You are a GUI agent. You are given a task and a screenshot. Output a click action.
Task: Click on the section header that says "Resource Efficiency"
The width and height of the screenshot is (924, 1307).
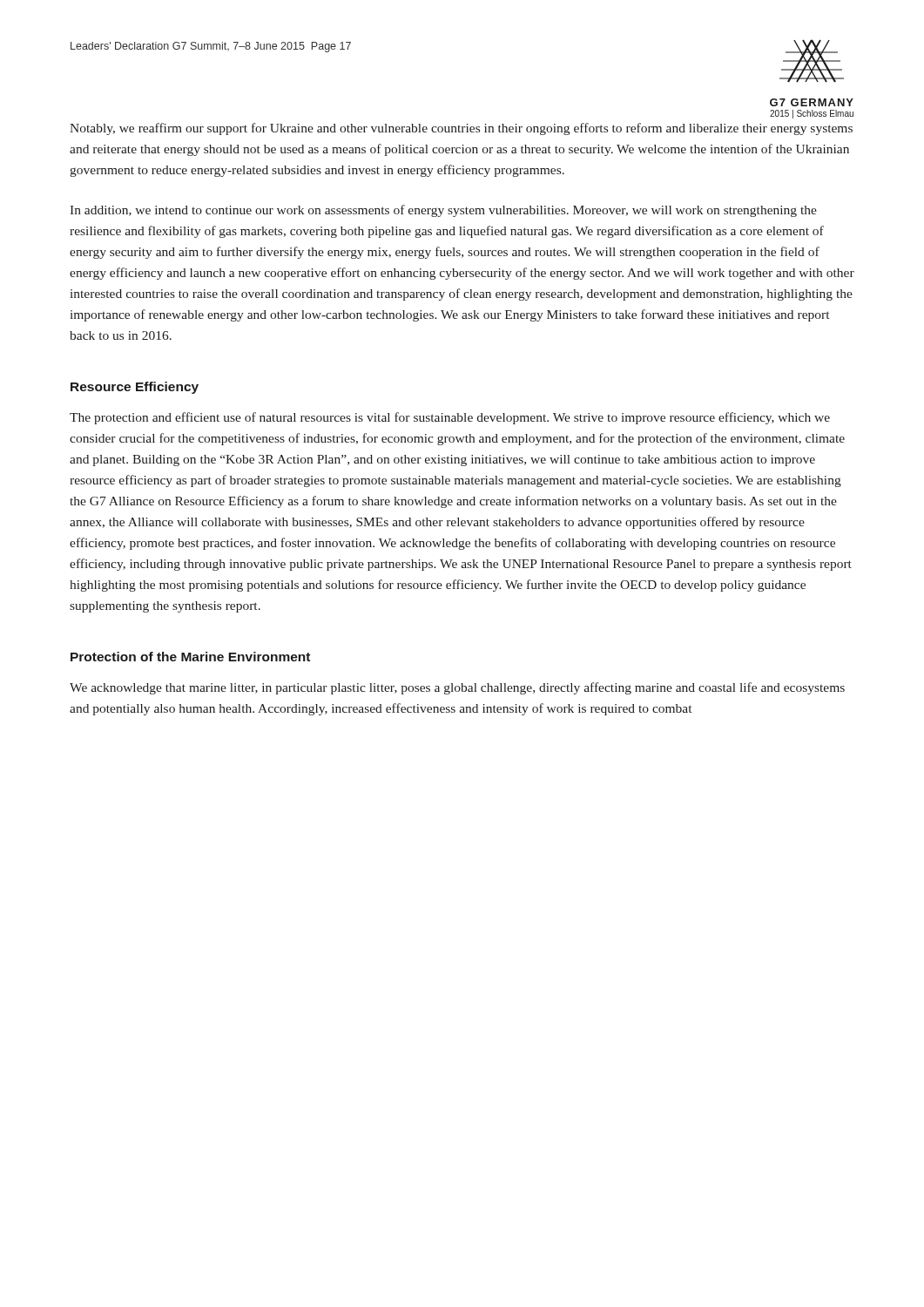(x=134, y=387)
